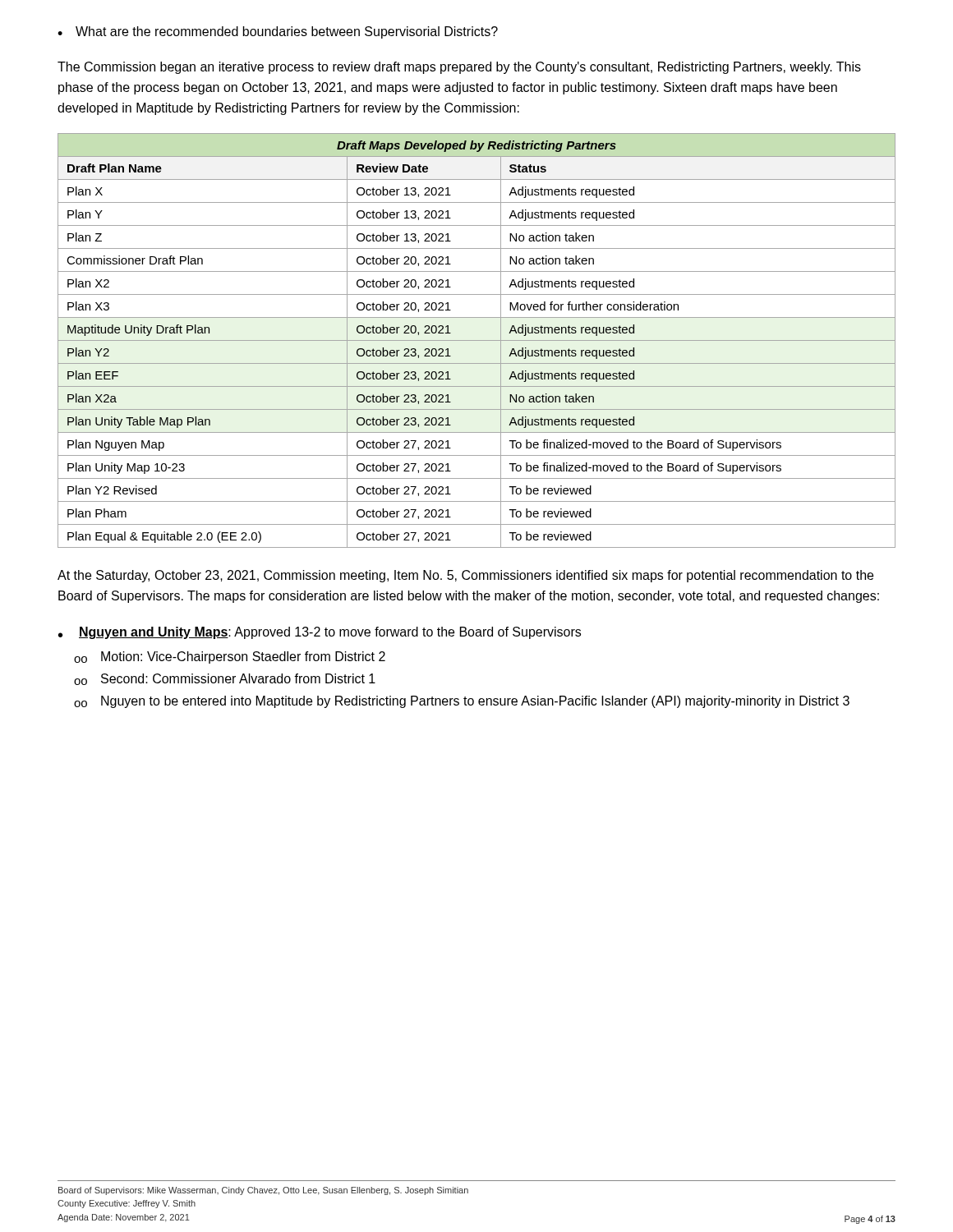Click on the region starting "• Nguyen and Unity Maps: Approved 13-2"
Screen dimensions: 1232x953
(x=319, y=635)
